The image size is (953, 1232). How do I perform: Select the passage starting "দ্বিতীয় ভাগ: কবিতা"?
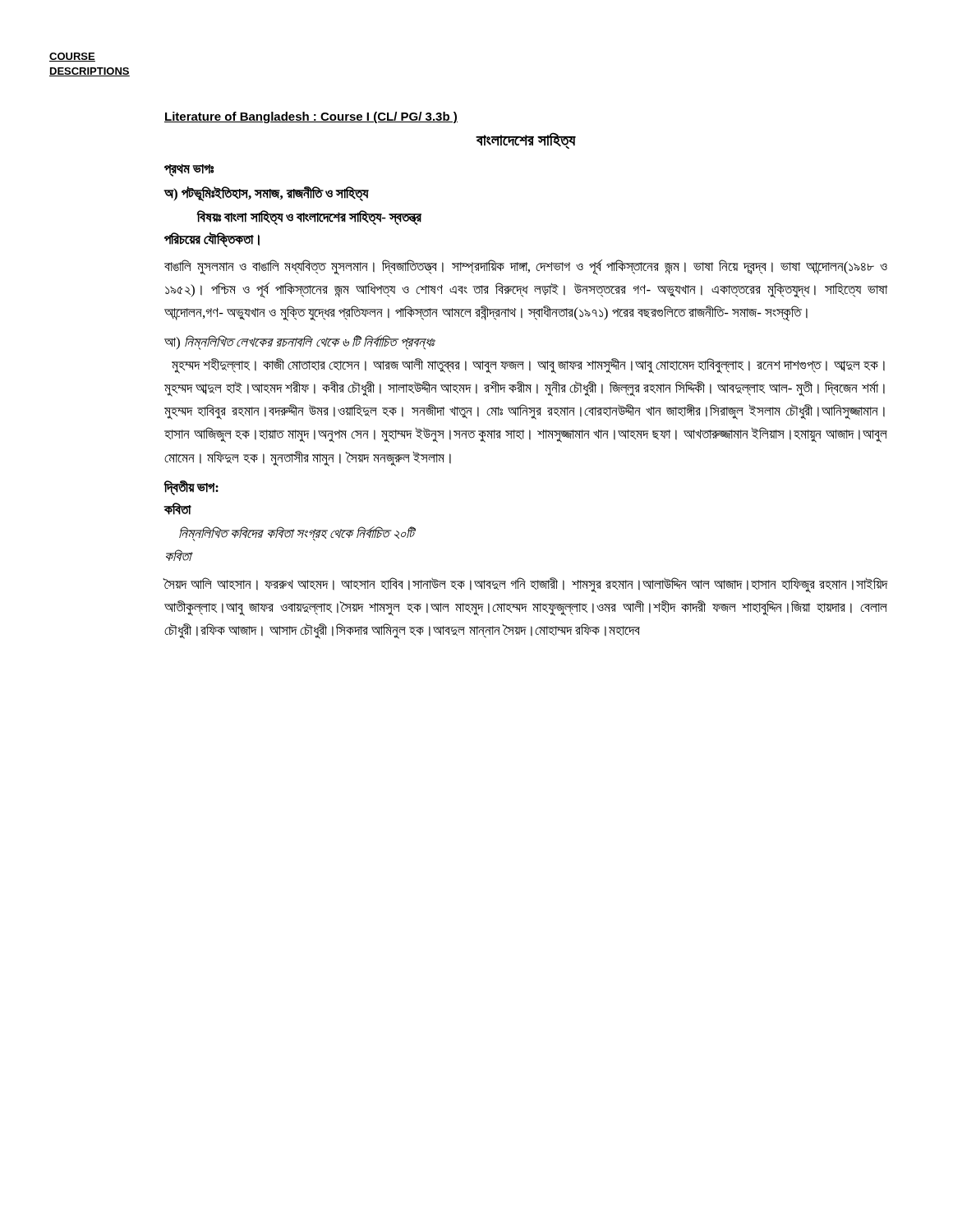point(192,498)
